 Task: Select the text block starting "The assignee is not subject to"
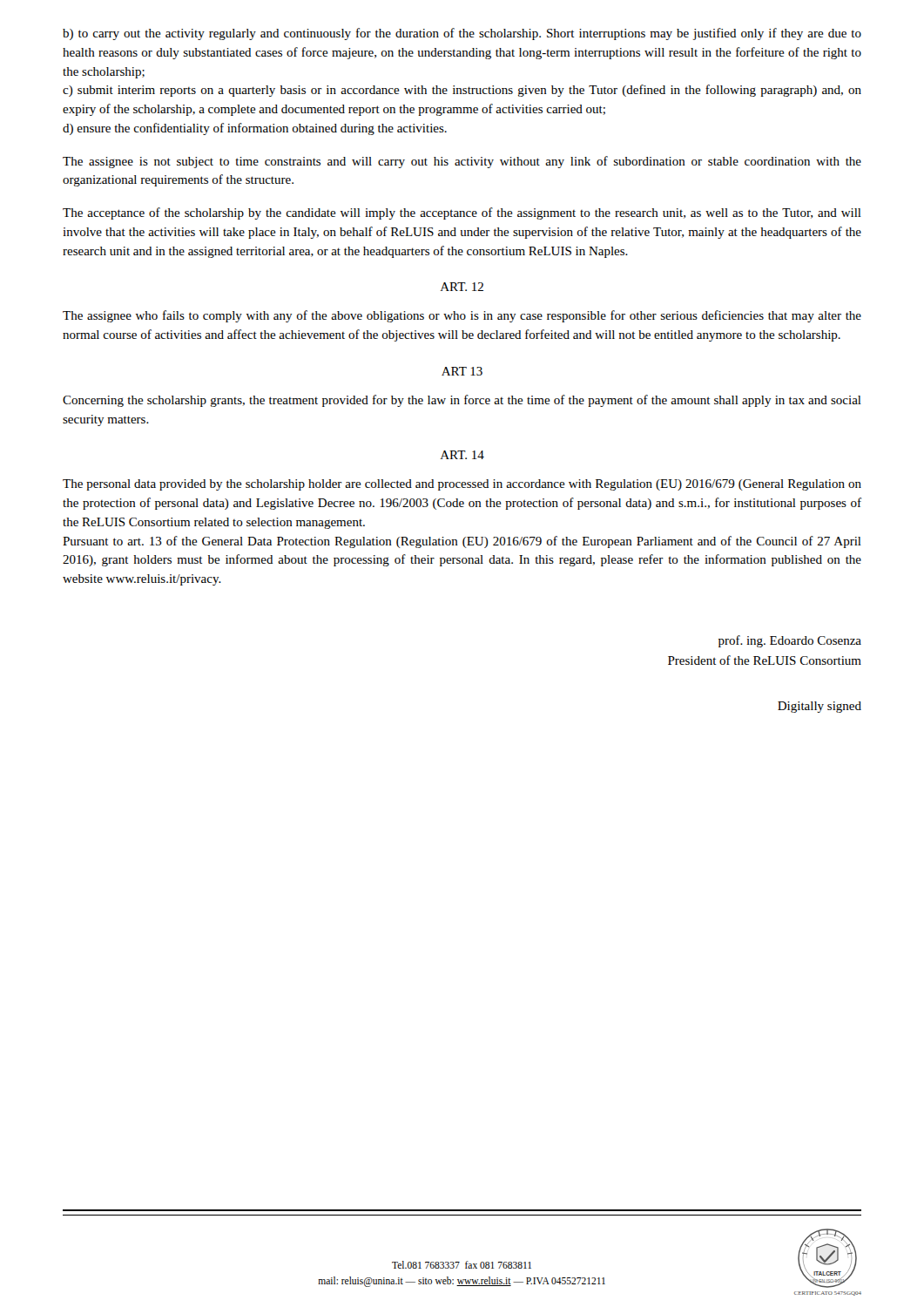(x=462, y=170)
